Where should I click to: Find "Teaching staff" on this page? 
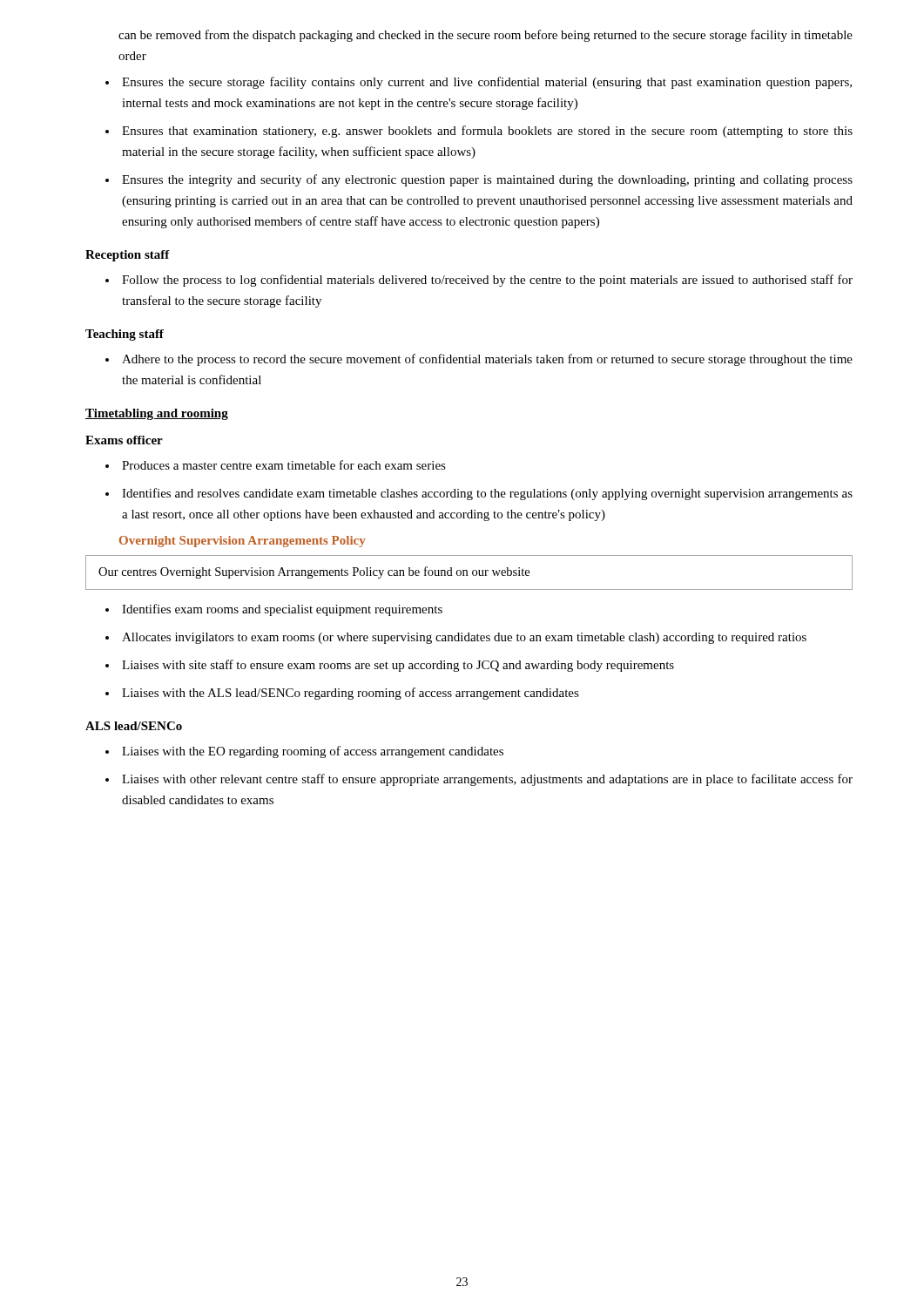[125, 335]
